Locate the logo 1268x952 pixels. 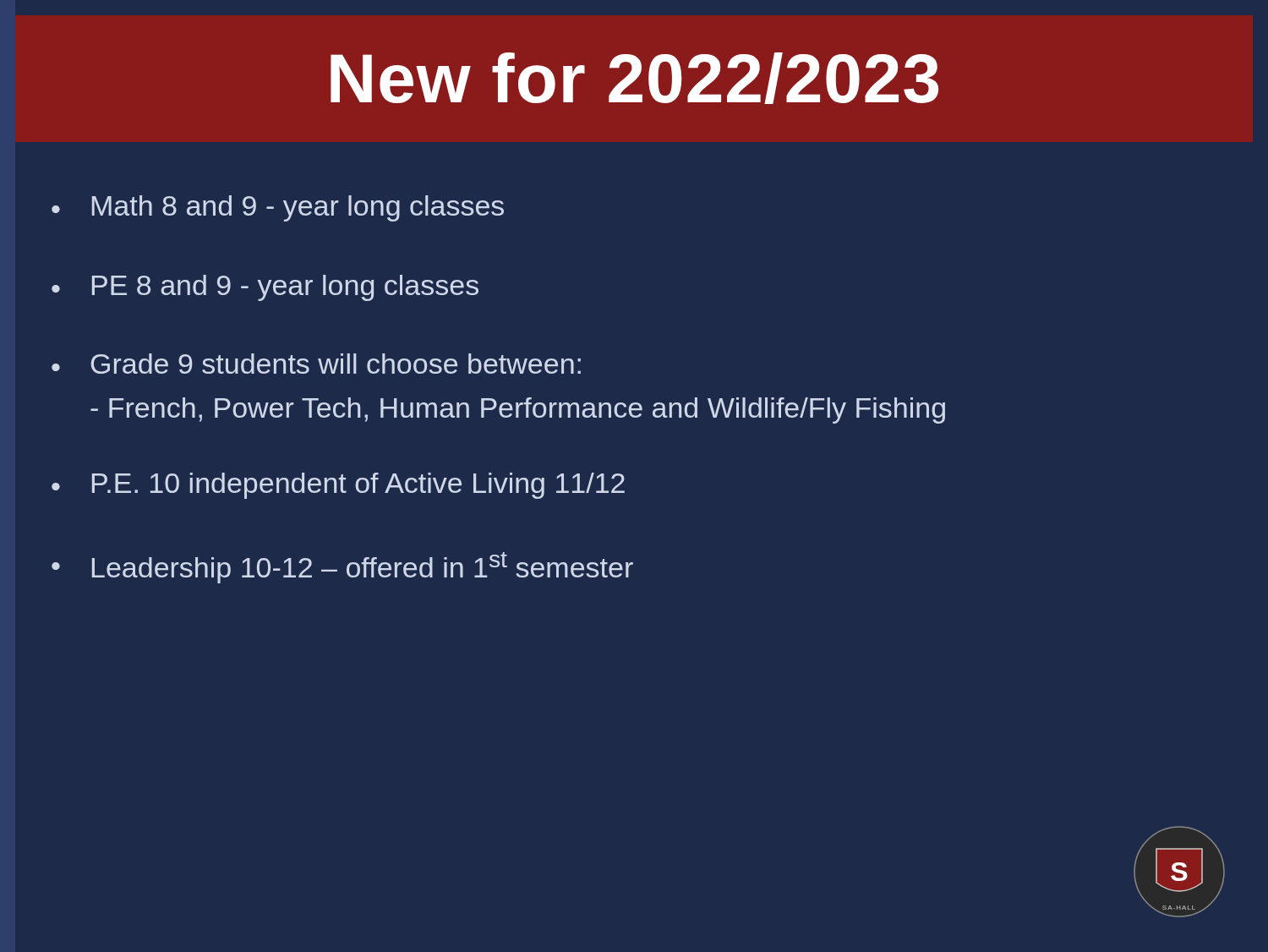(x=1179, y=872)
